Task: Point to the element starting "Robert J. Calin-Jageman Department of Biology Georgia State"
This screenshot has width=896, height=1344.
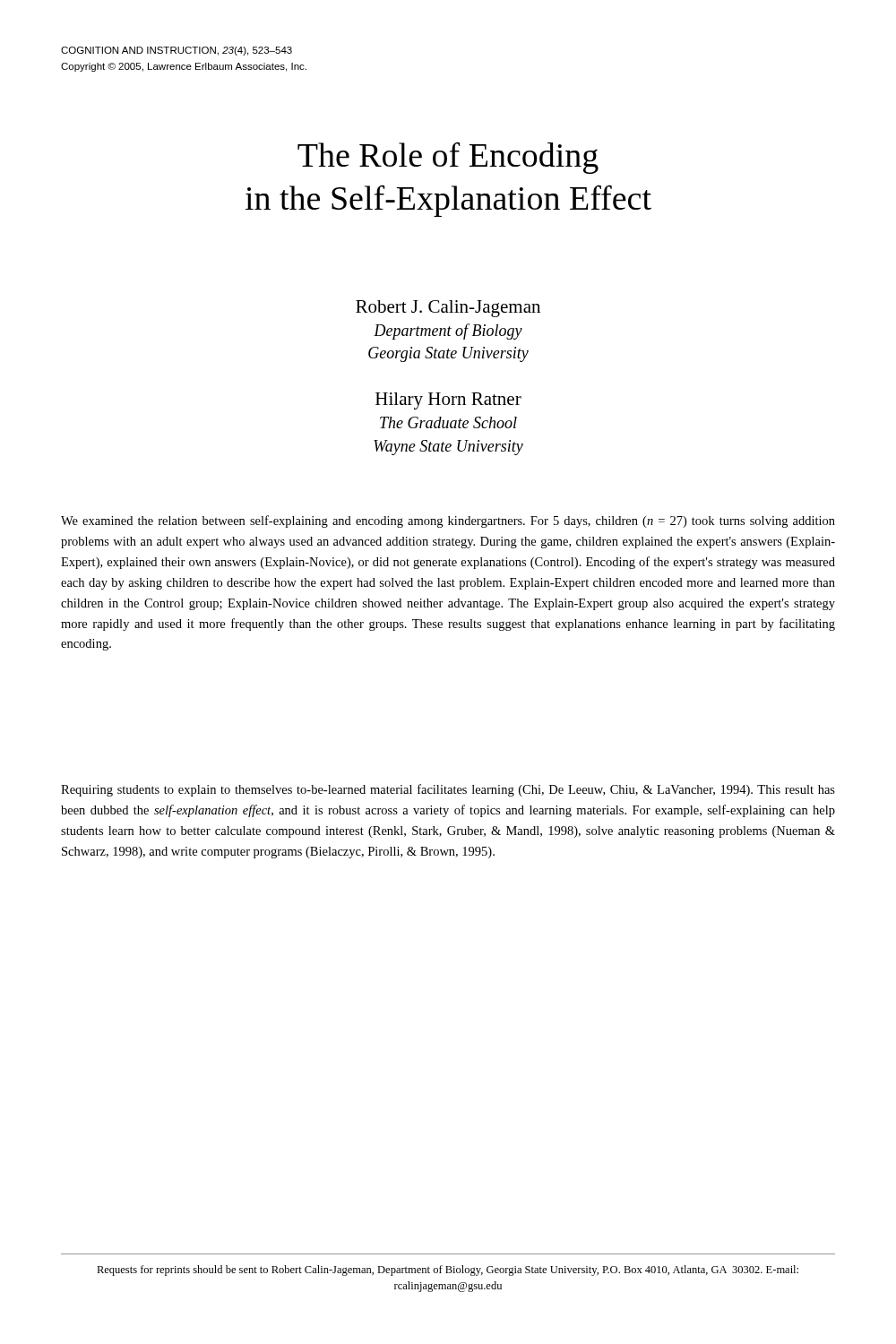Action: coord(448,309)
